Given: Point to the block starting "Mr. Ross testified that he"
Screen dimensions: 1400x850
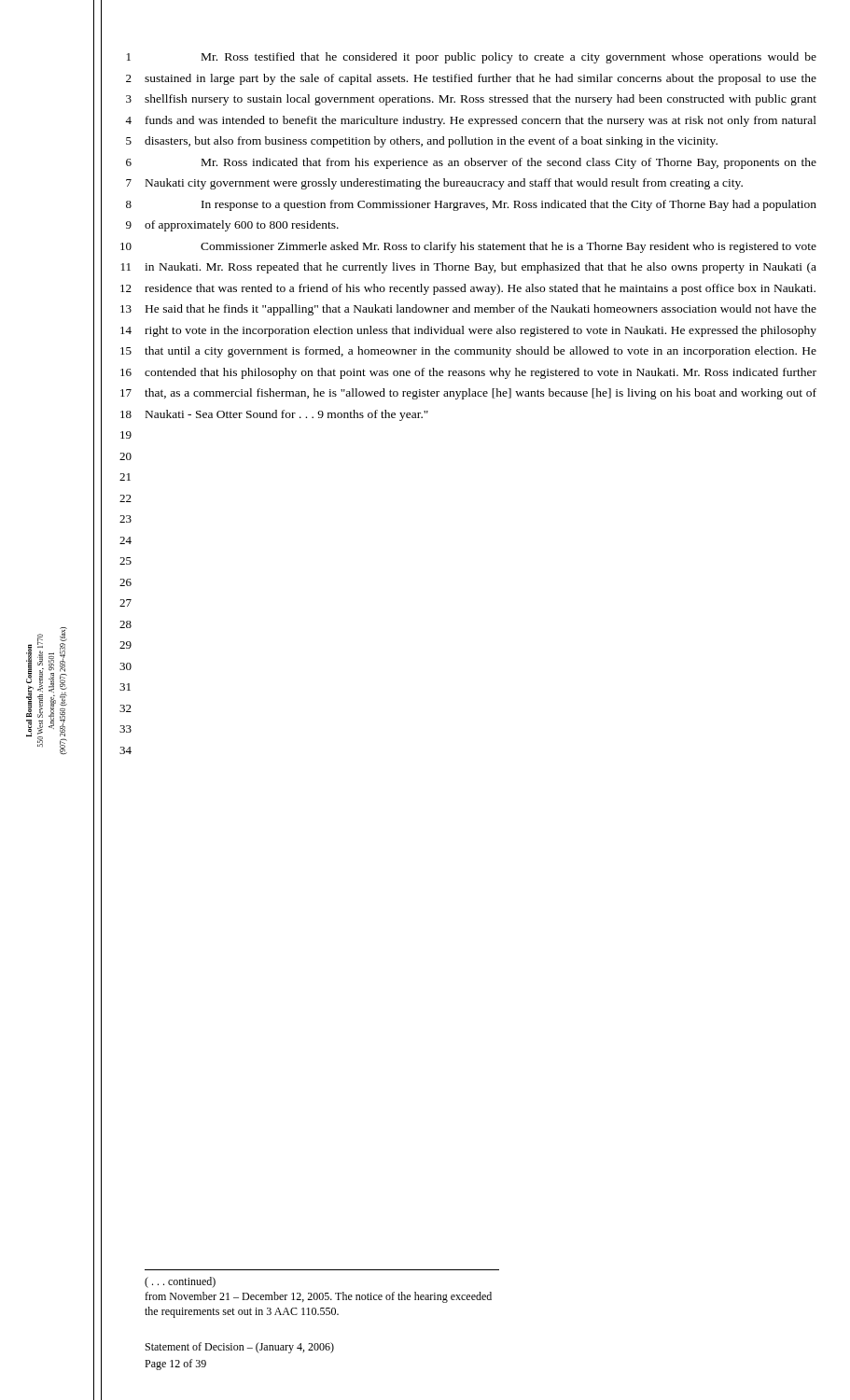Looking at the screenshot, I should pos(481,99).
